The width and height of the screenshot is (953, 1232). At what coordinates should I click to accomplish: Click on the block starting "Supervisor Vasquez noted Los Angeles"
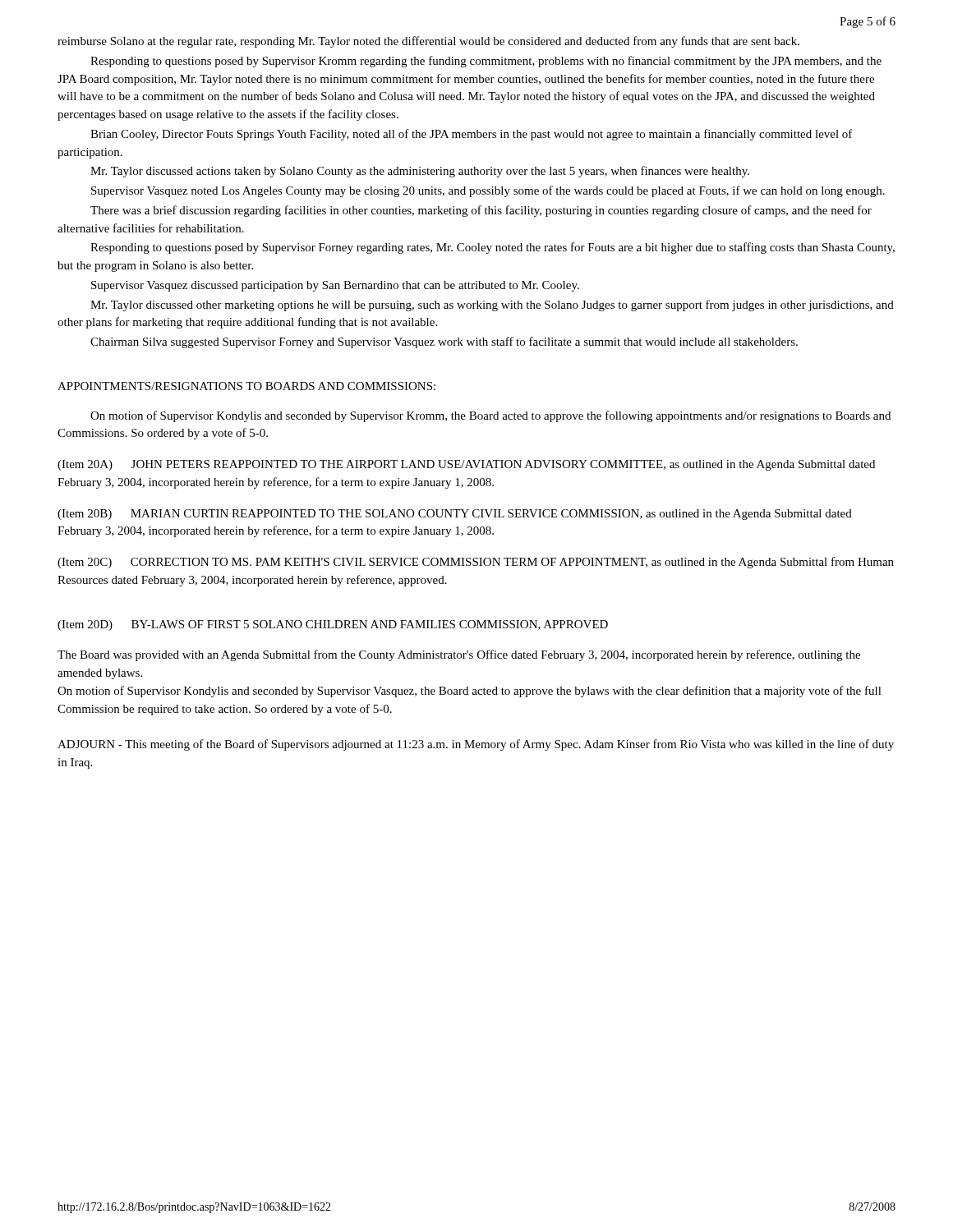click(x=476, y=191)
